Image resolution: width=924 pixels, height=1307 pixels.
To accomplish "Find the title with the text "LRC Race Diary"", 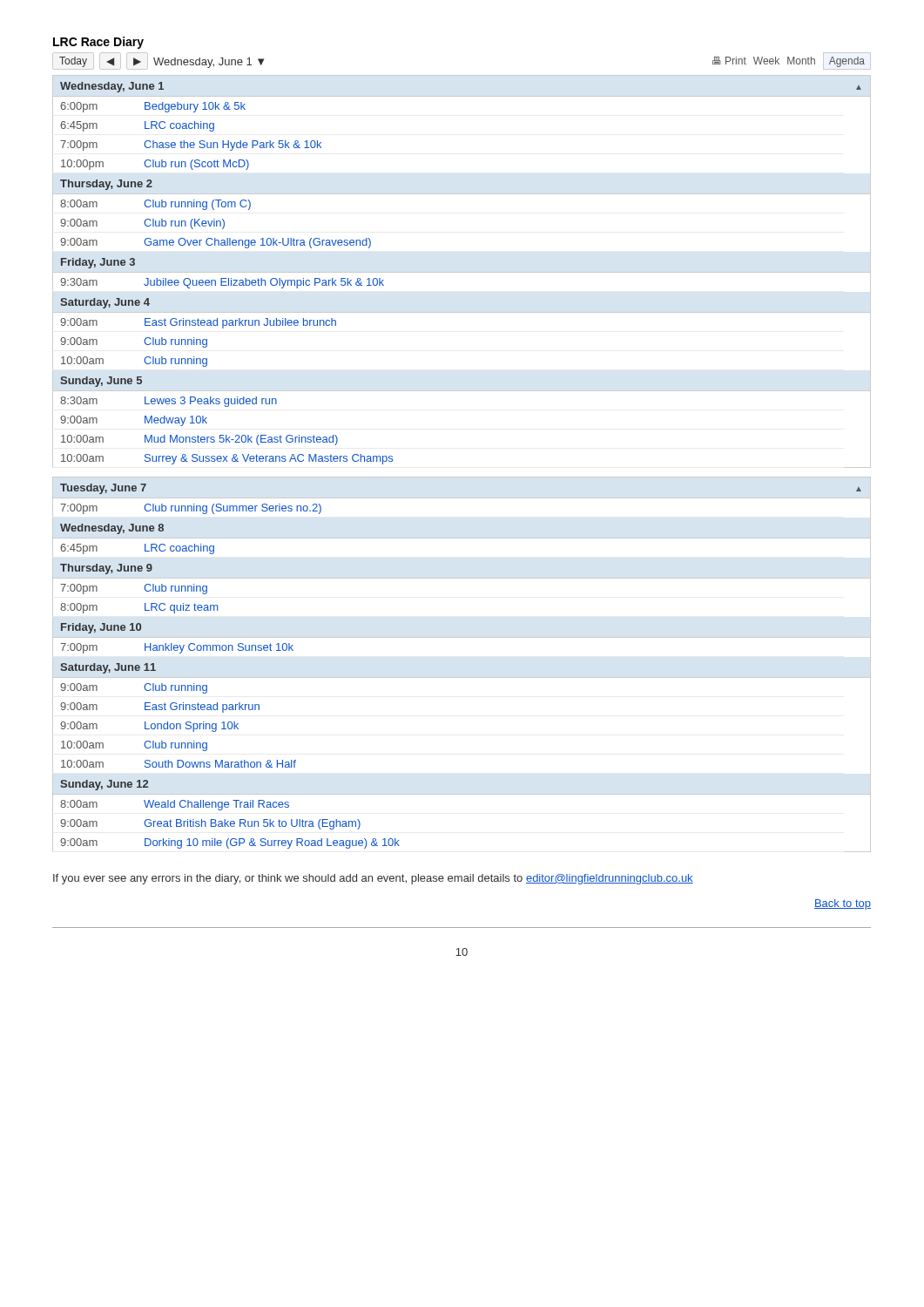I will tap(98, 42).
